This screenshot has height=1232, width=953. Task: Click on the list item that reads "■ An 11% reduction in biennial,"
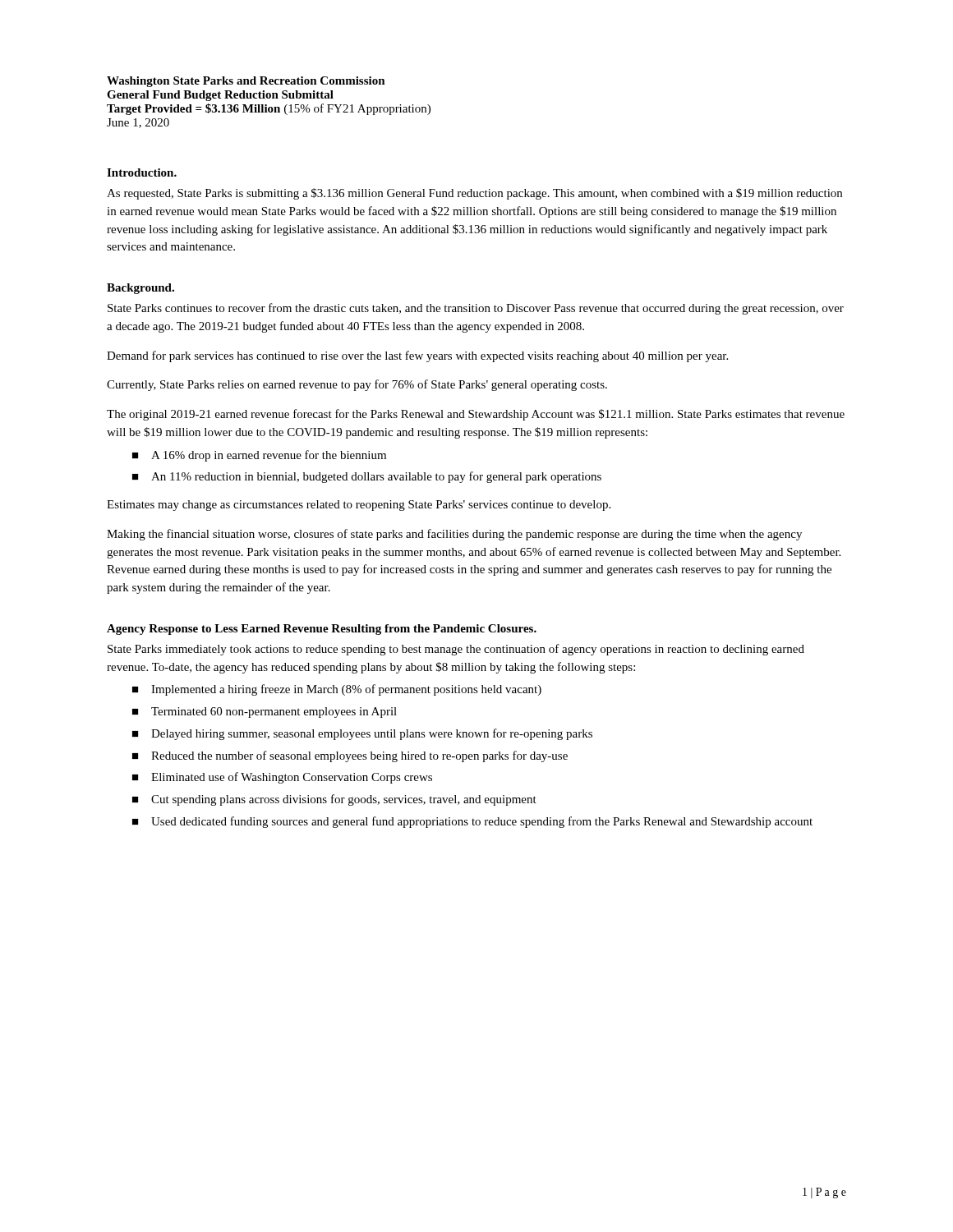tap(489, 477)
